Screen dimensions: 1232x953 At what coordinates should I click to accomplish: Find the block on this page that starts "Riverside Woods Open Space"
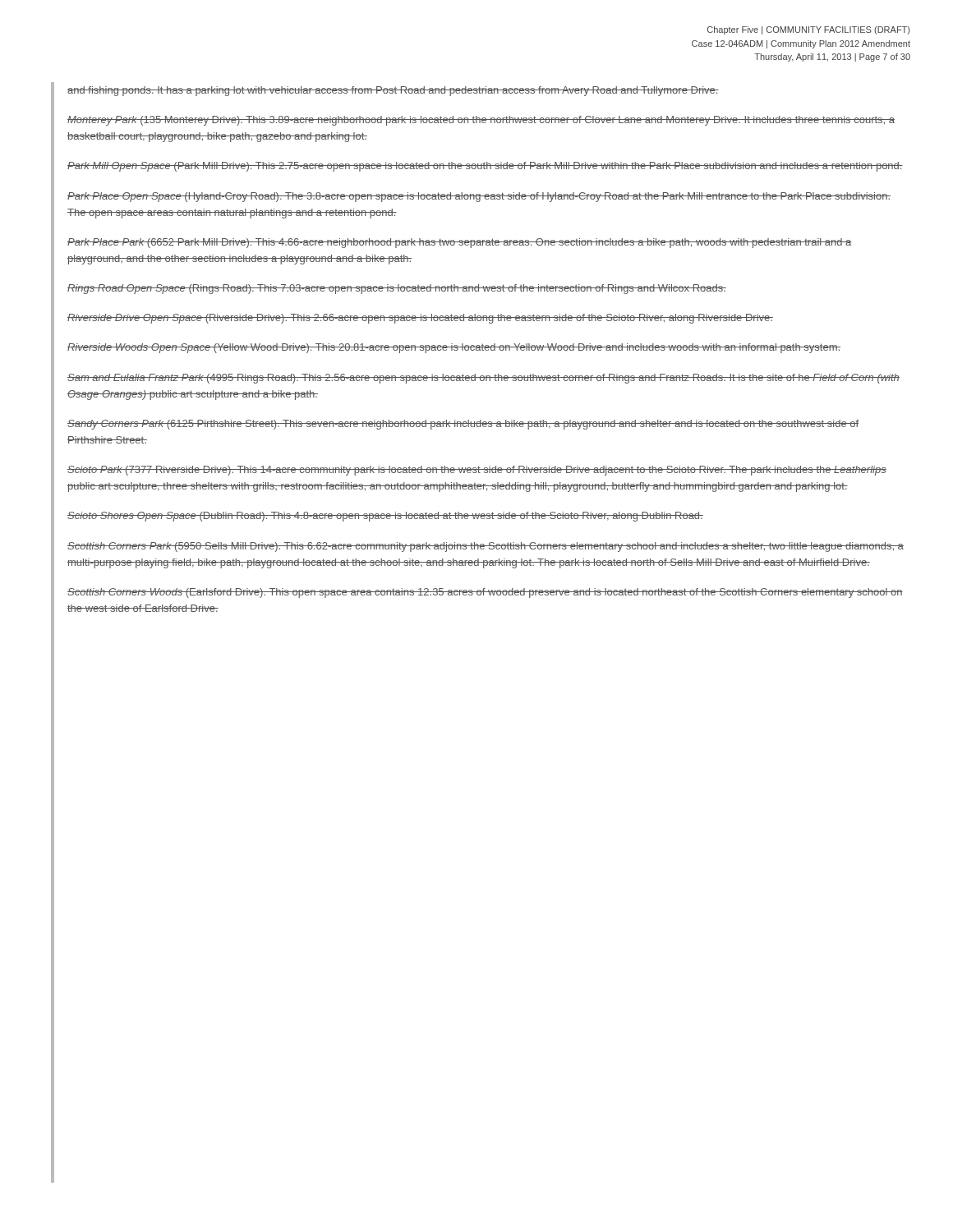pyautogui.click(x=454, y=347)
